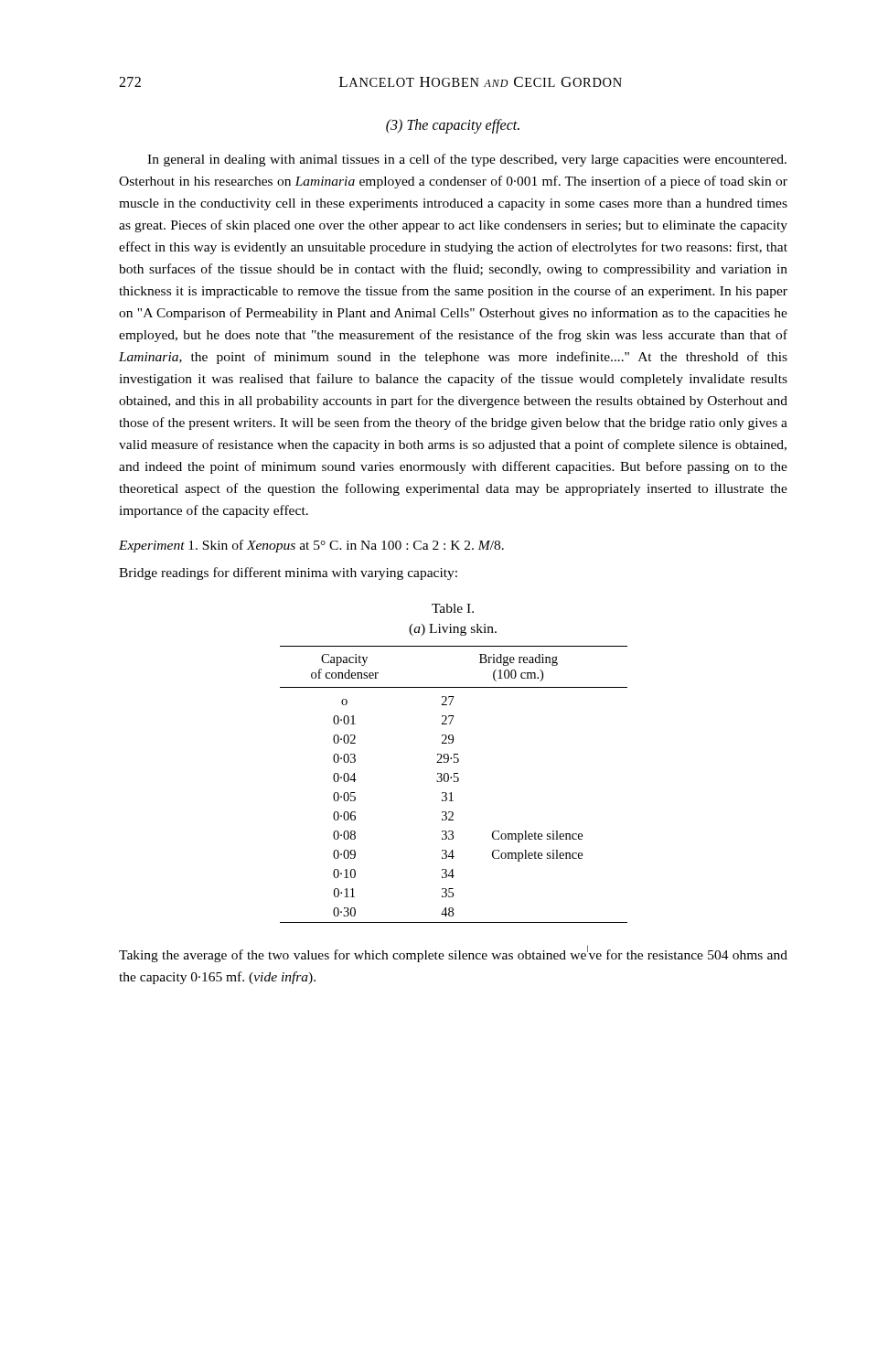Point to the text starting "Table I."
Screen dimensions: 1372x888
[x=453, y=608]
